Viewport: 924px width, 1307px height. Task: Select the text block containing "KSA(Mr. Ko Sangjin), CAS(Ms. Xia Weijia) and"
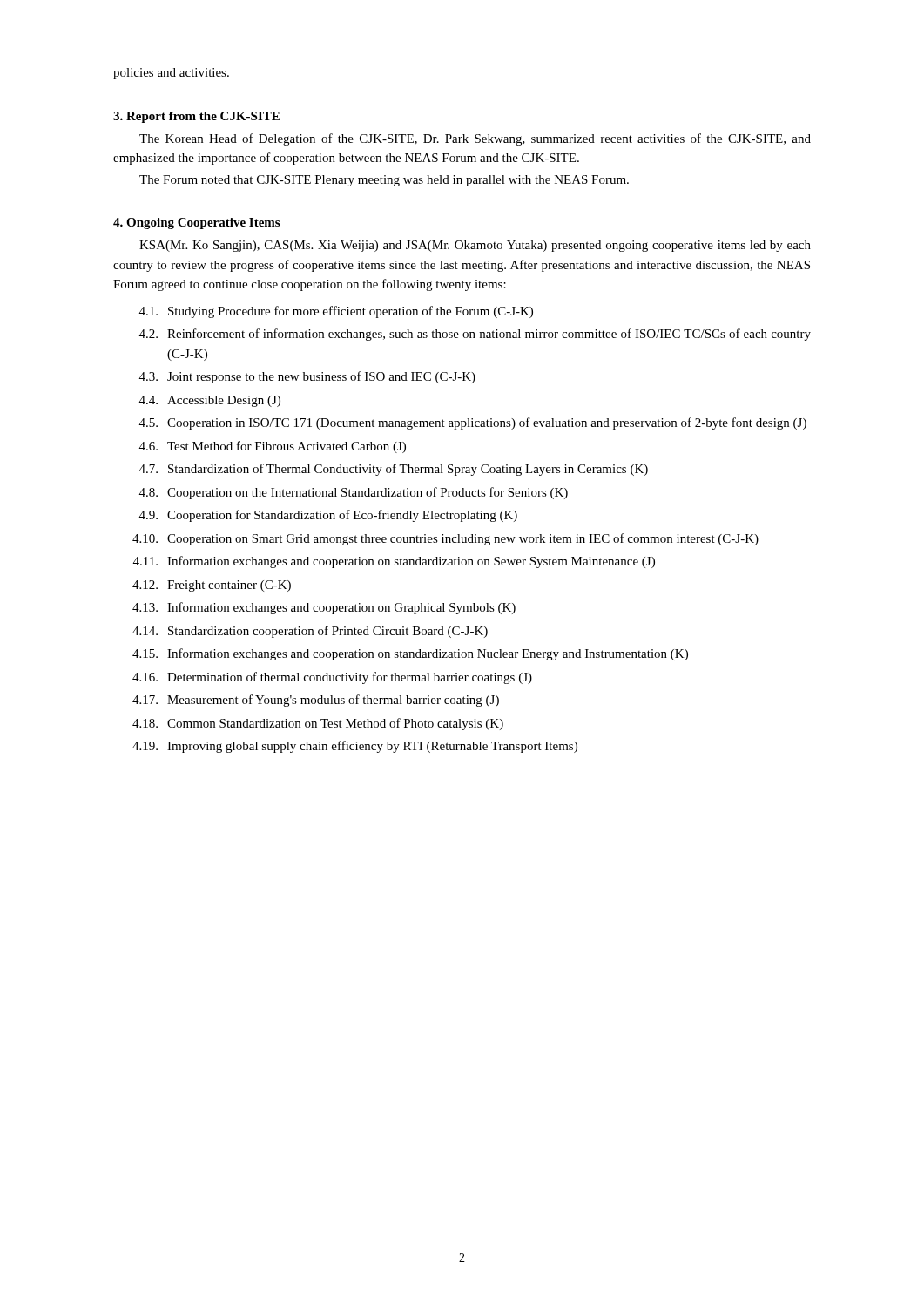coord(462,265)
